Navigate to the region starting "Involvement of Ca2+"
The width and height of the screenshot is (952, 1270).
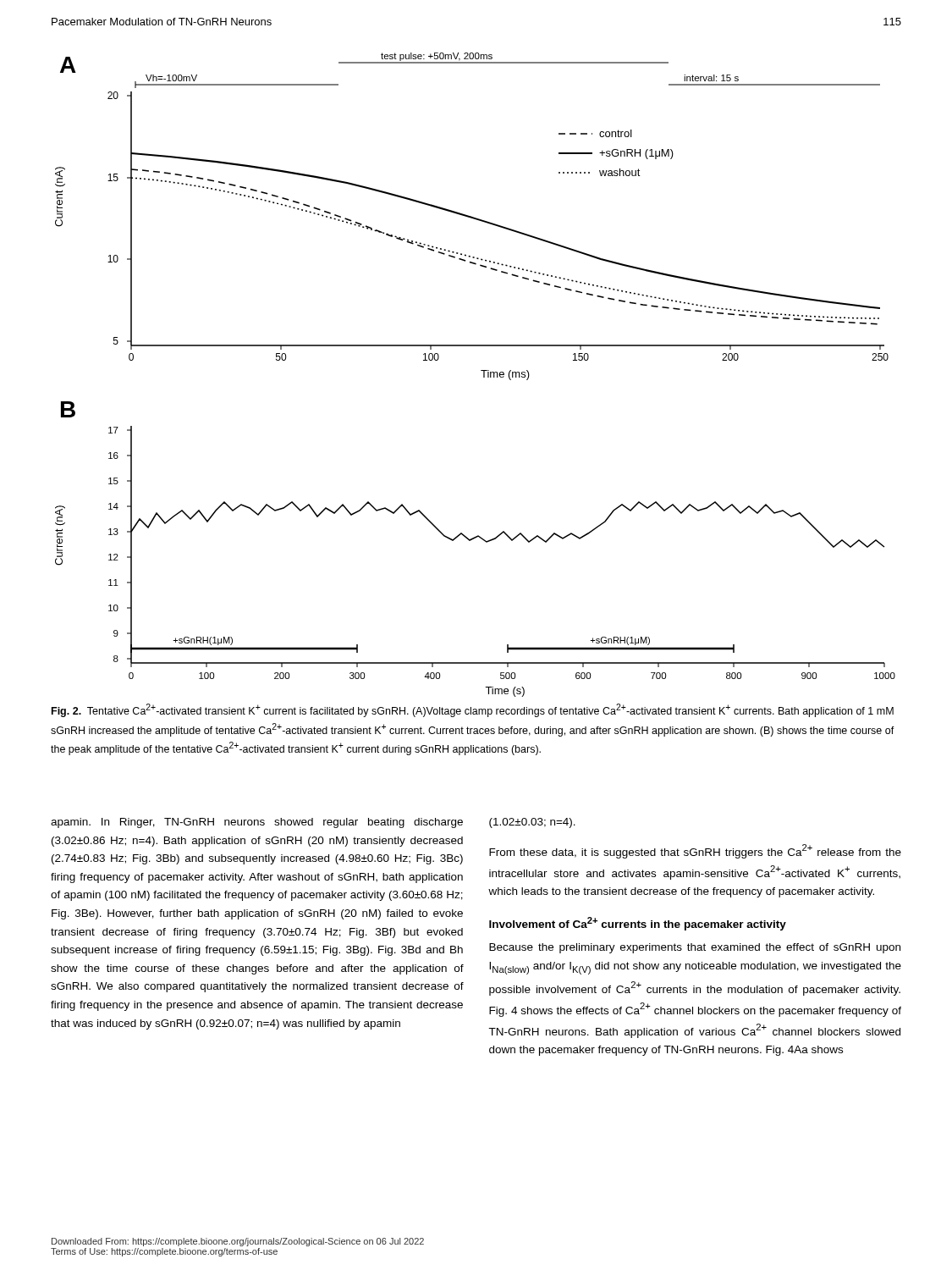click(x=637, y=923)
